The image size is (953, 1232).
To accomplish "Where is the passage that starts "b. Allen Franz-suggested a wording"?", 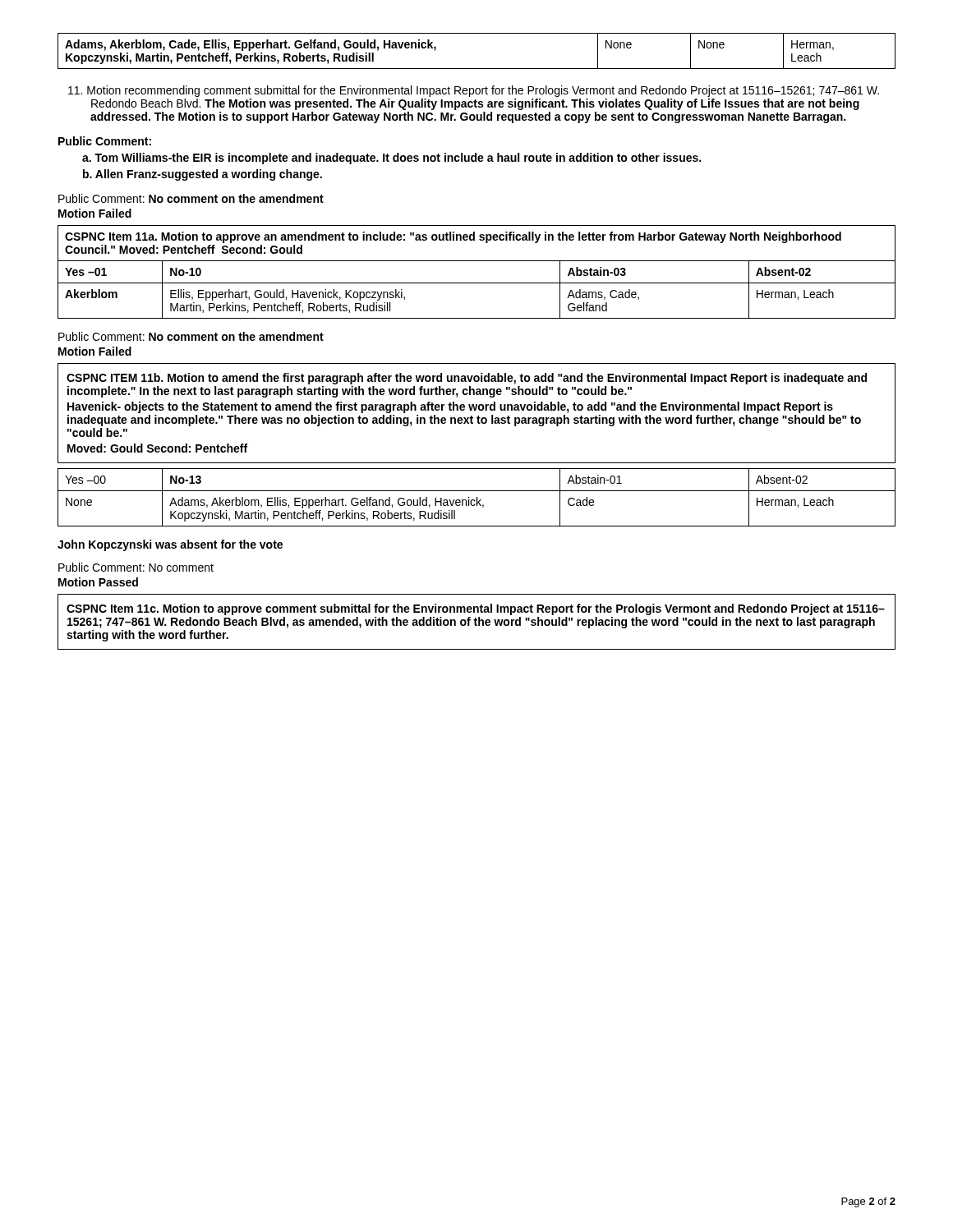I will [x=202, y=174].
